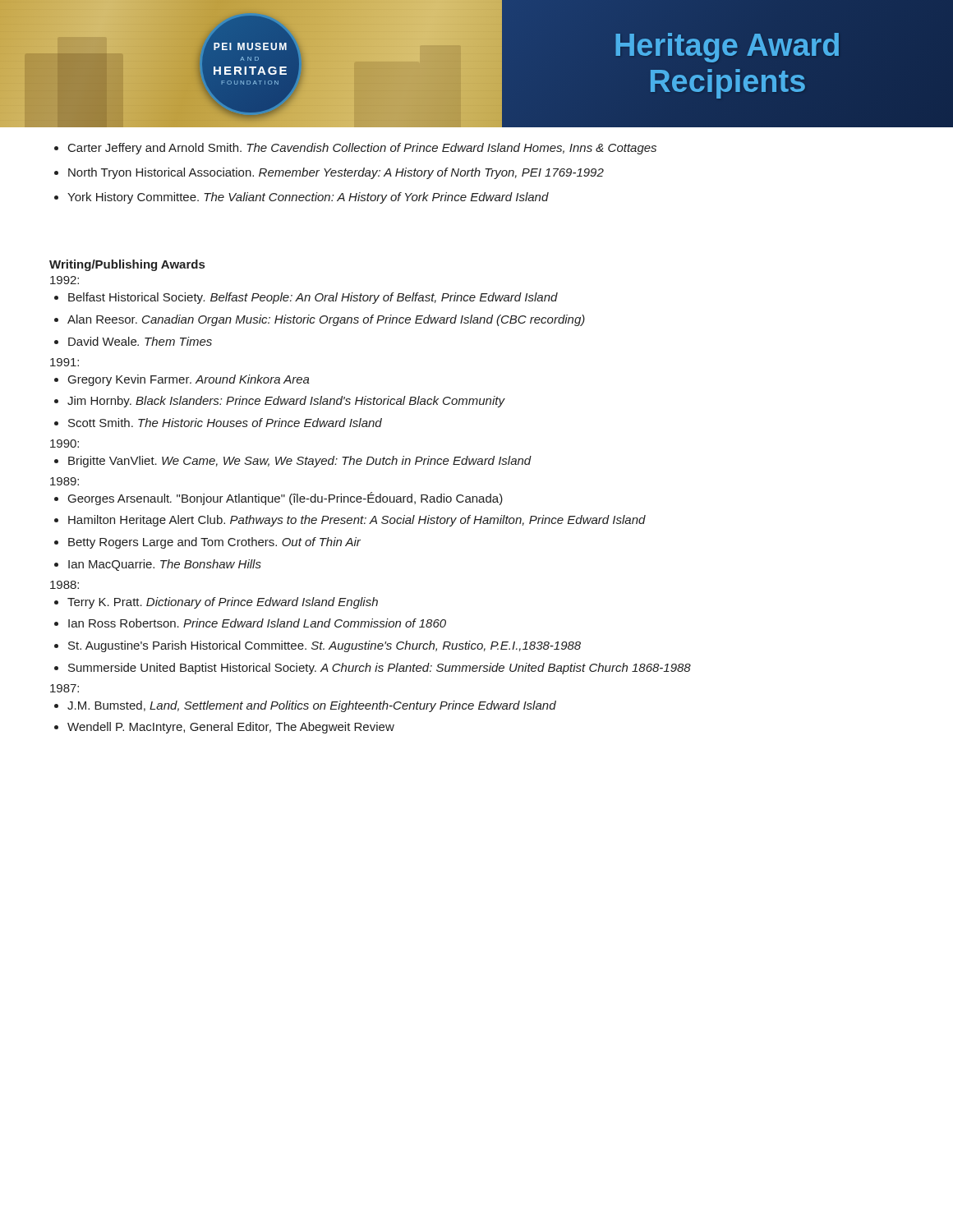Find the block on this page that starts "Georges Arsenault. "Bonjour Atlantique" (île-du-Prince-Édouard, Radio"
The width and height of the screenshot is (953, 1232).
(x=476, y=498)
